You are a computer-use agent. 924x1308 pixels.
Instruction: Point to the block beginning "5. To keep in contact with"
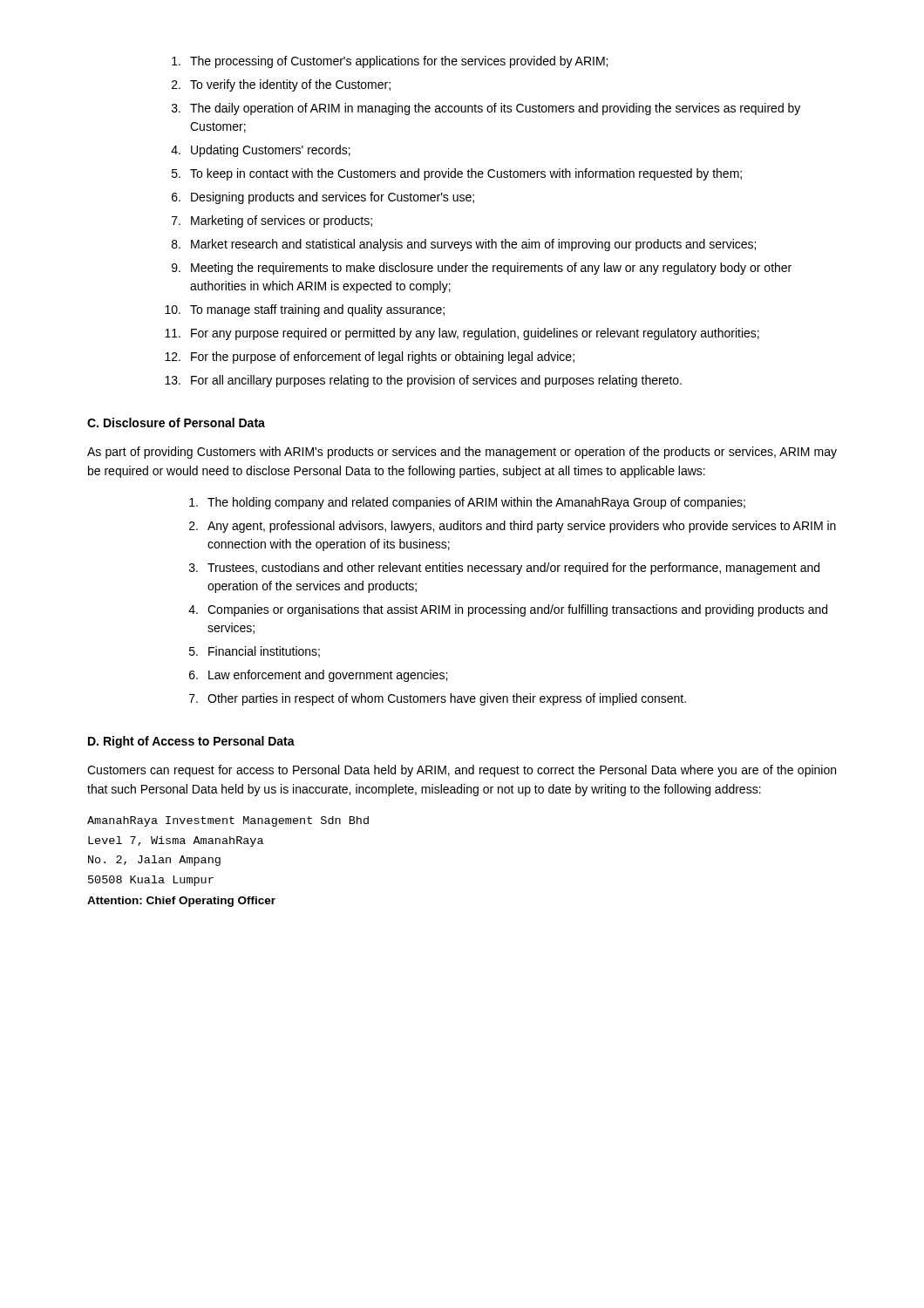[497, 174]
